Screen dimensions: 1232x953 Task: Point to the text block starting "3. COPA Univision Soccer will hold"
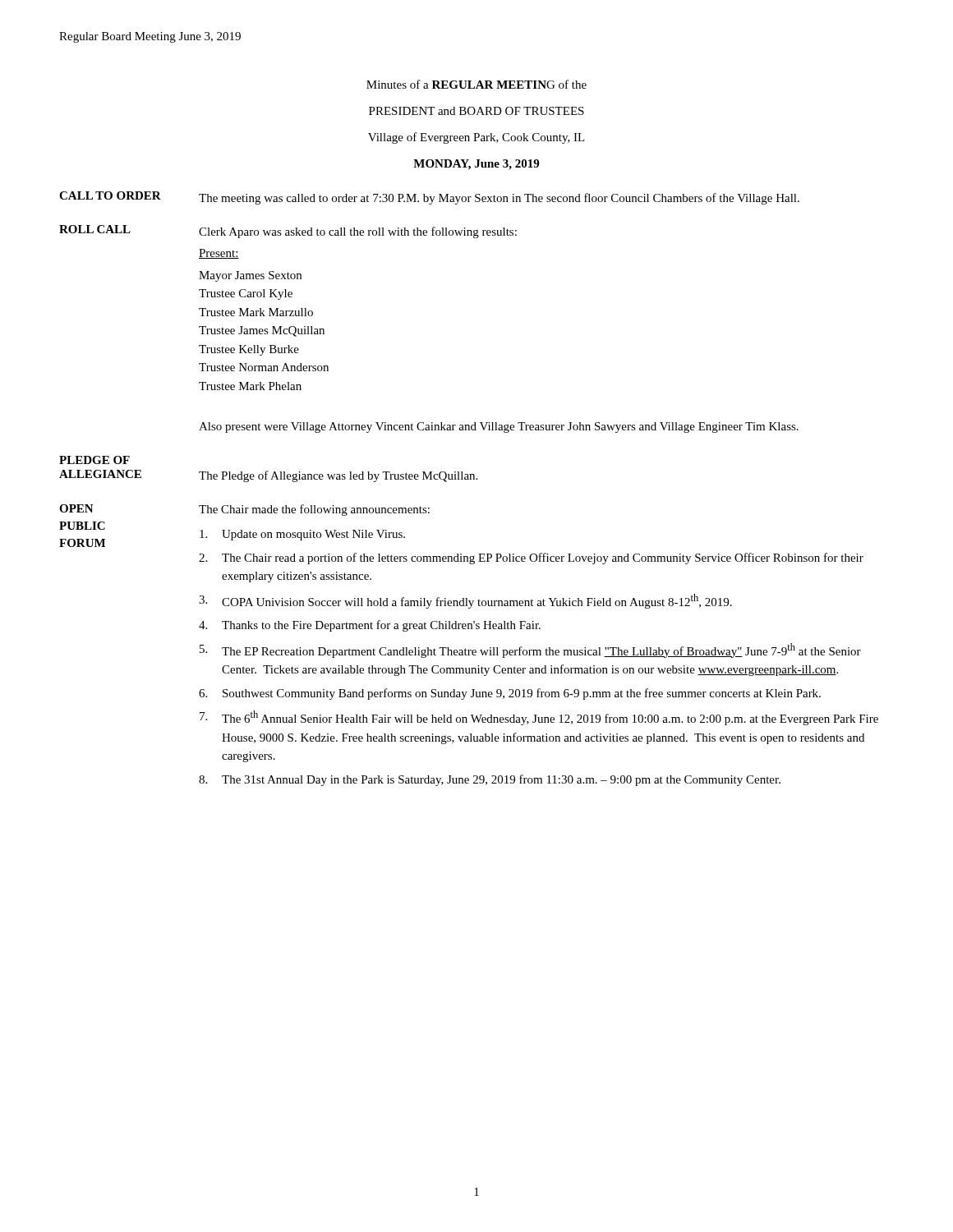pyautogui.click(x=546, y=601)
